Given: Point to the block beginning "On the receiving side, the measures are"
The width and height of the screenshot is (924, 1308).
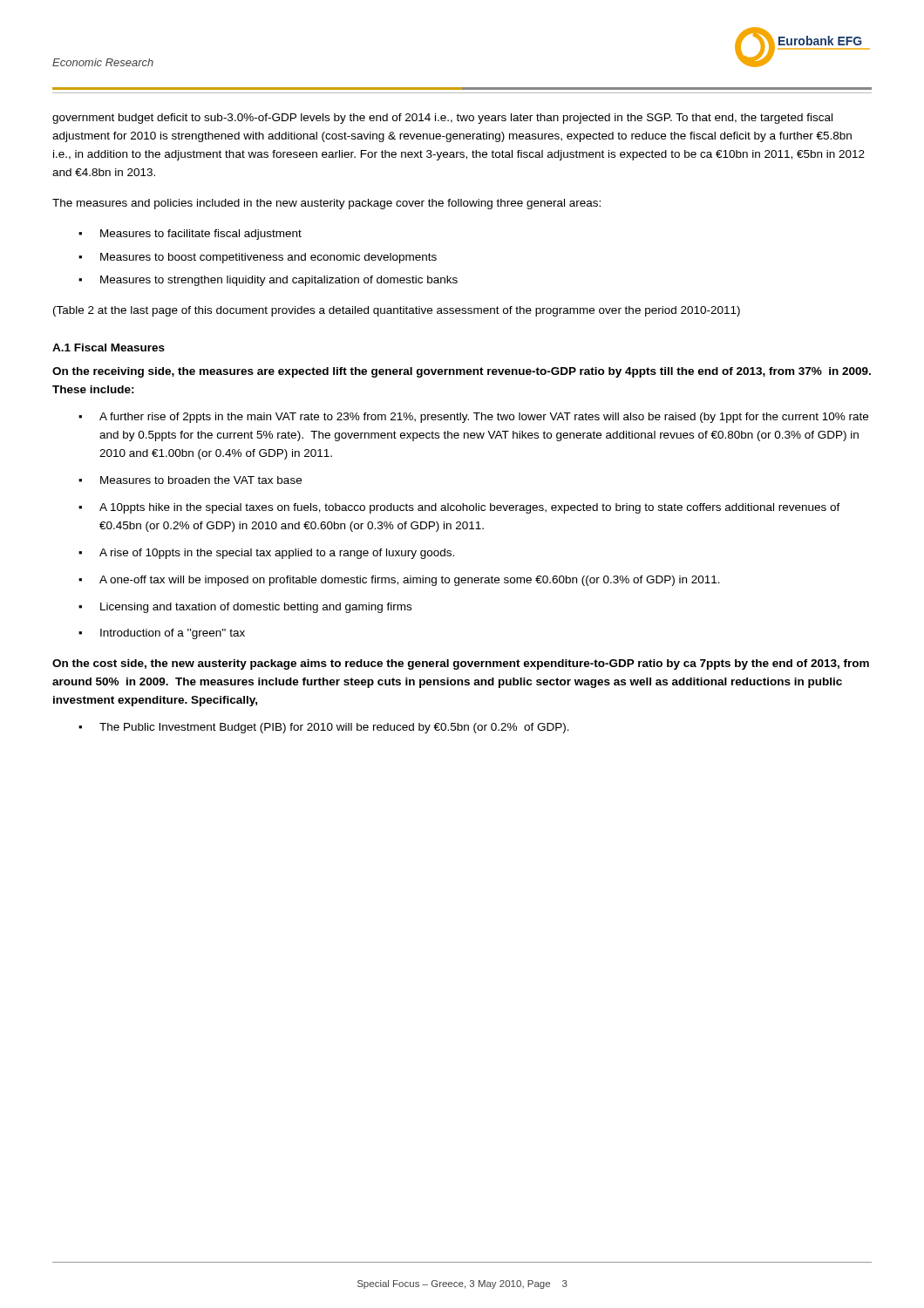Looking at the screenshot, I should pyautogui.click(x=462, y=380).
